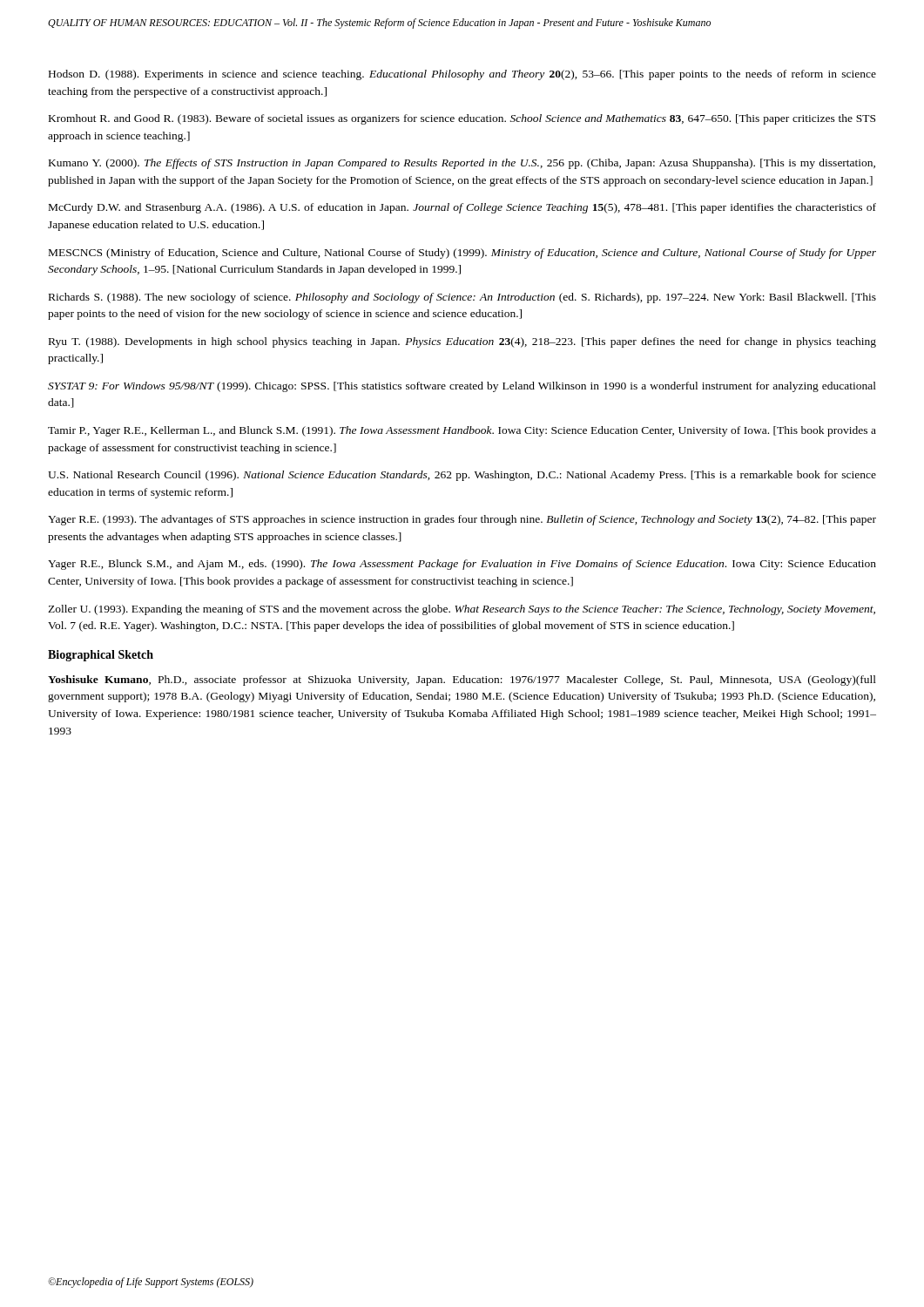Viewport: 924px width, 1307px height.
Task: Find the text block containing "Yoshisuke Kumano, Ph.D., associate"
Action: tap(462, 705)
